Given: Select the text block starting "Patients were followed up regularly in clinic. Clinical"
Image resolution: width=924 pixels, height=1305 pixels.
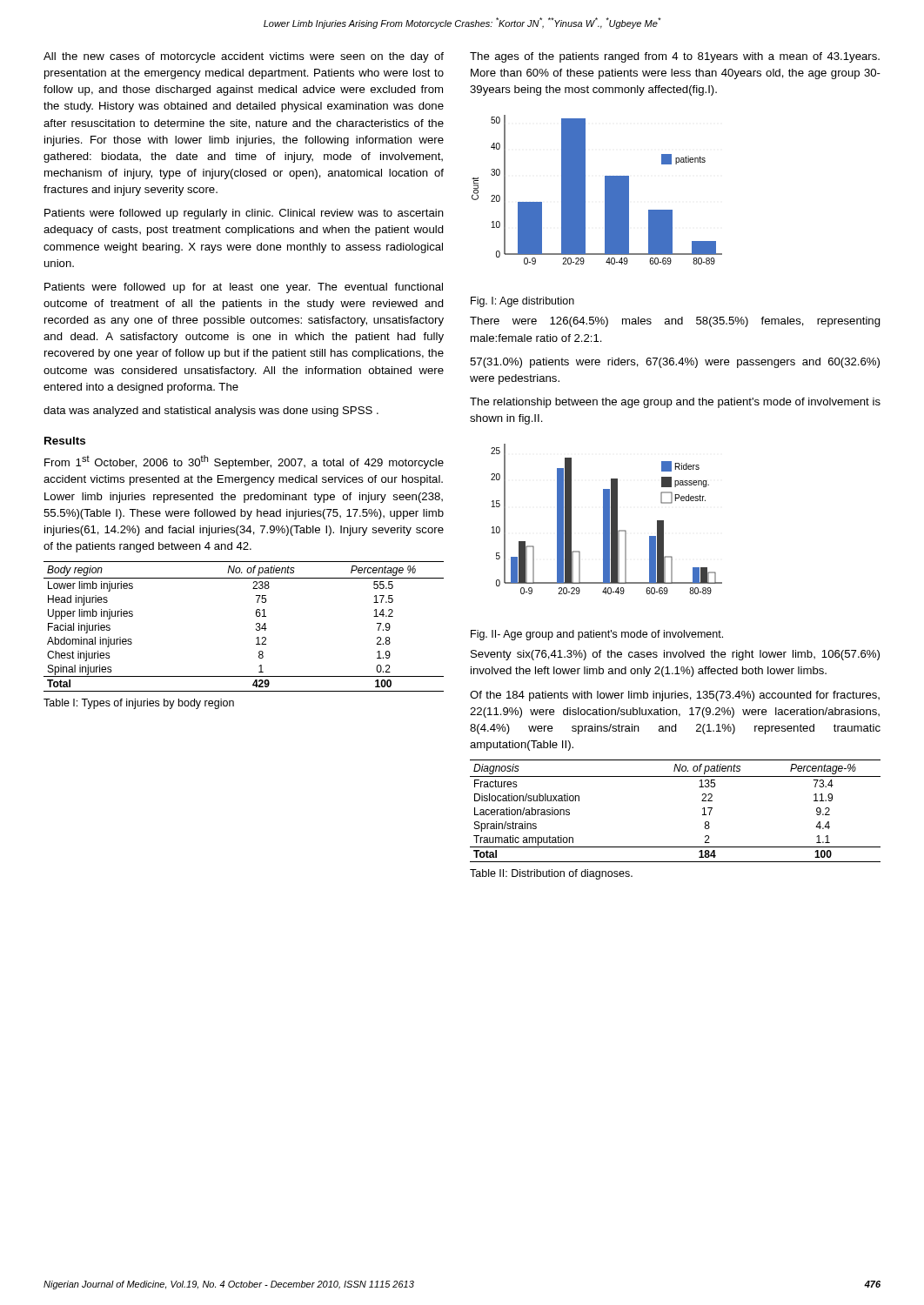Looking at the screenshot, I should click(244, 238).
